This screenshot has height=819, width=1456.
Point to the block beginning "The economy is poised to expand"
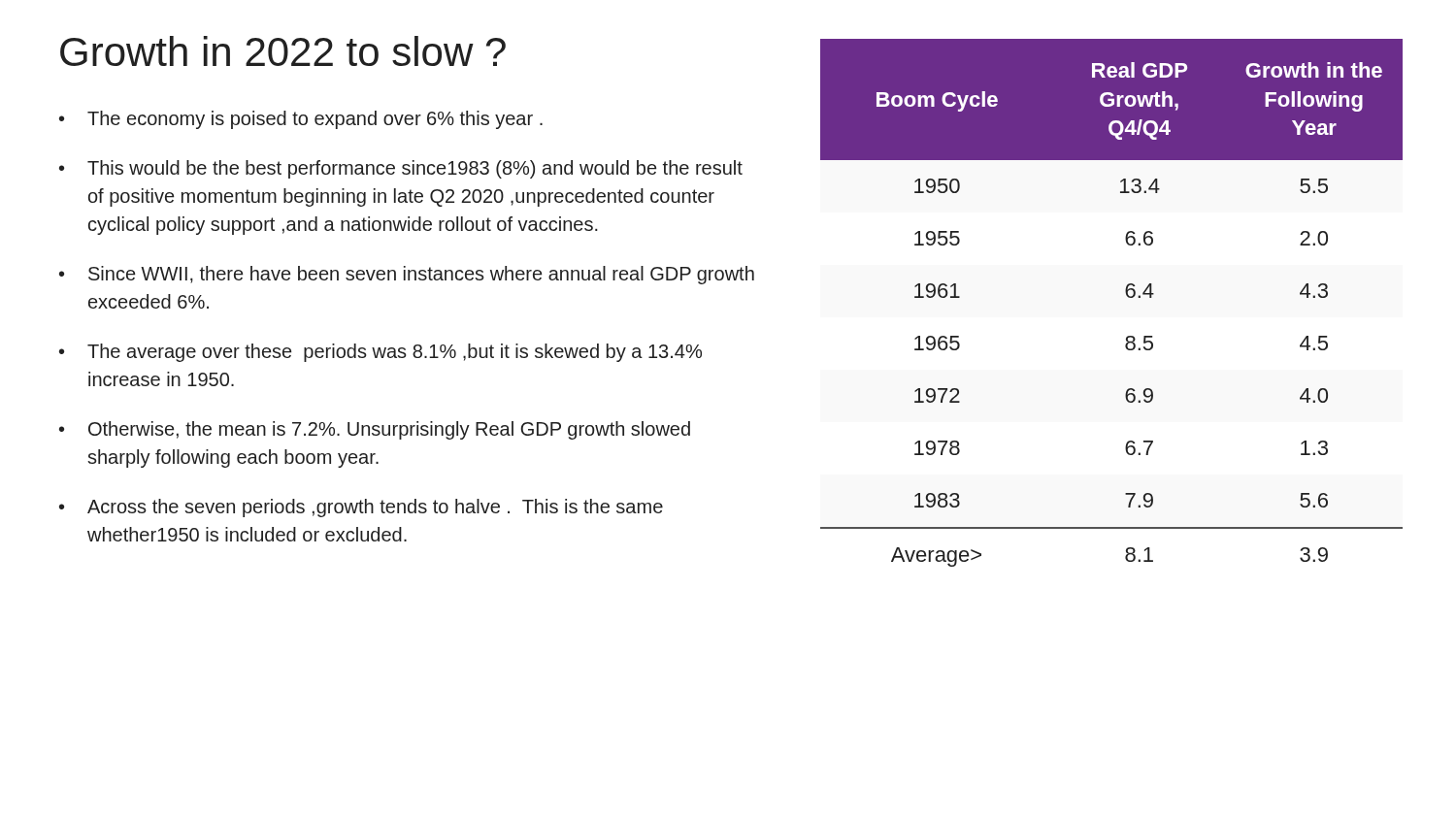coord(316,118)
